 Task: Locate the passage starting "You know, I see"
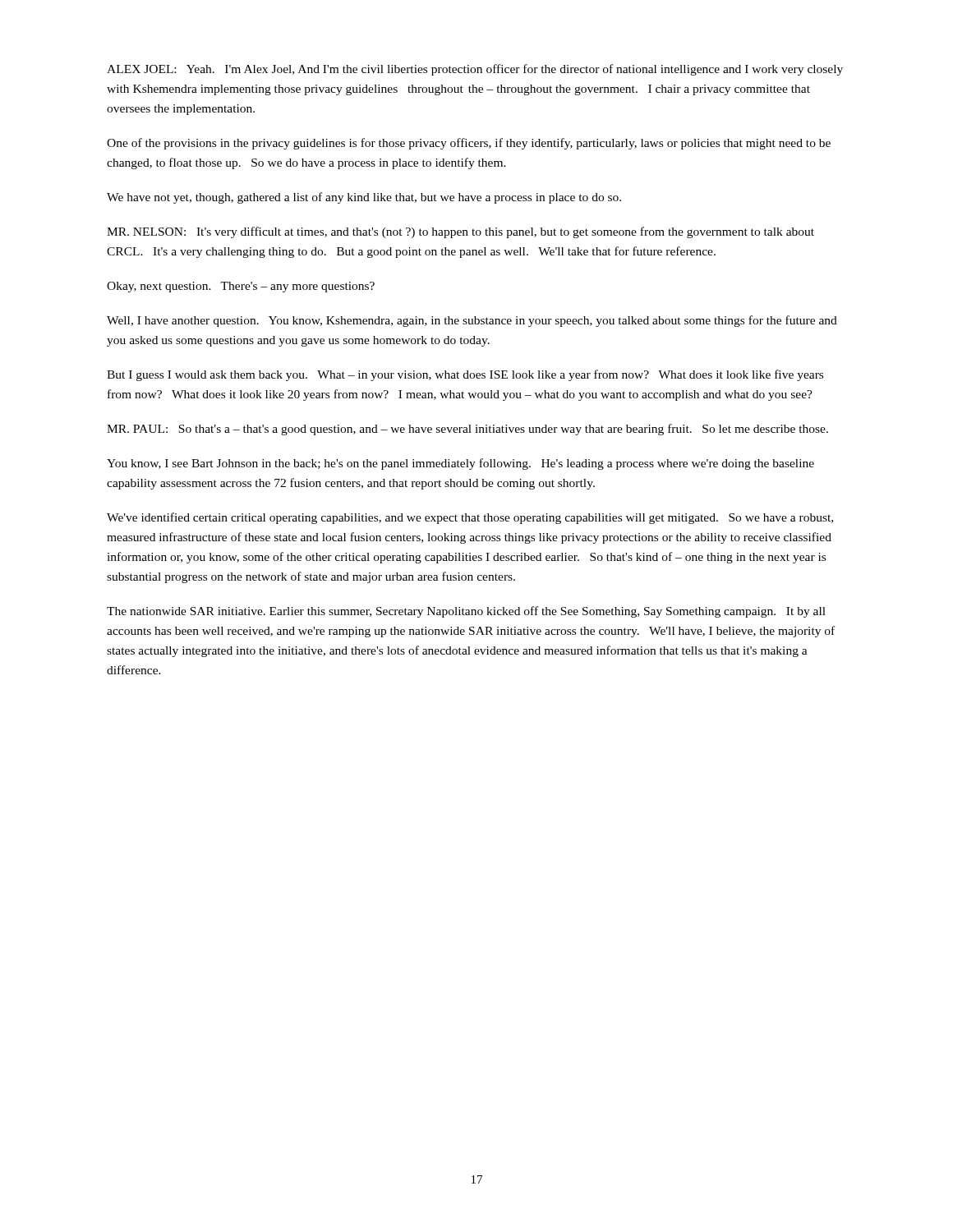[461, 473]
